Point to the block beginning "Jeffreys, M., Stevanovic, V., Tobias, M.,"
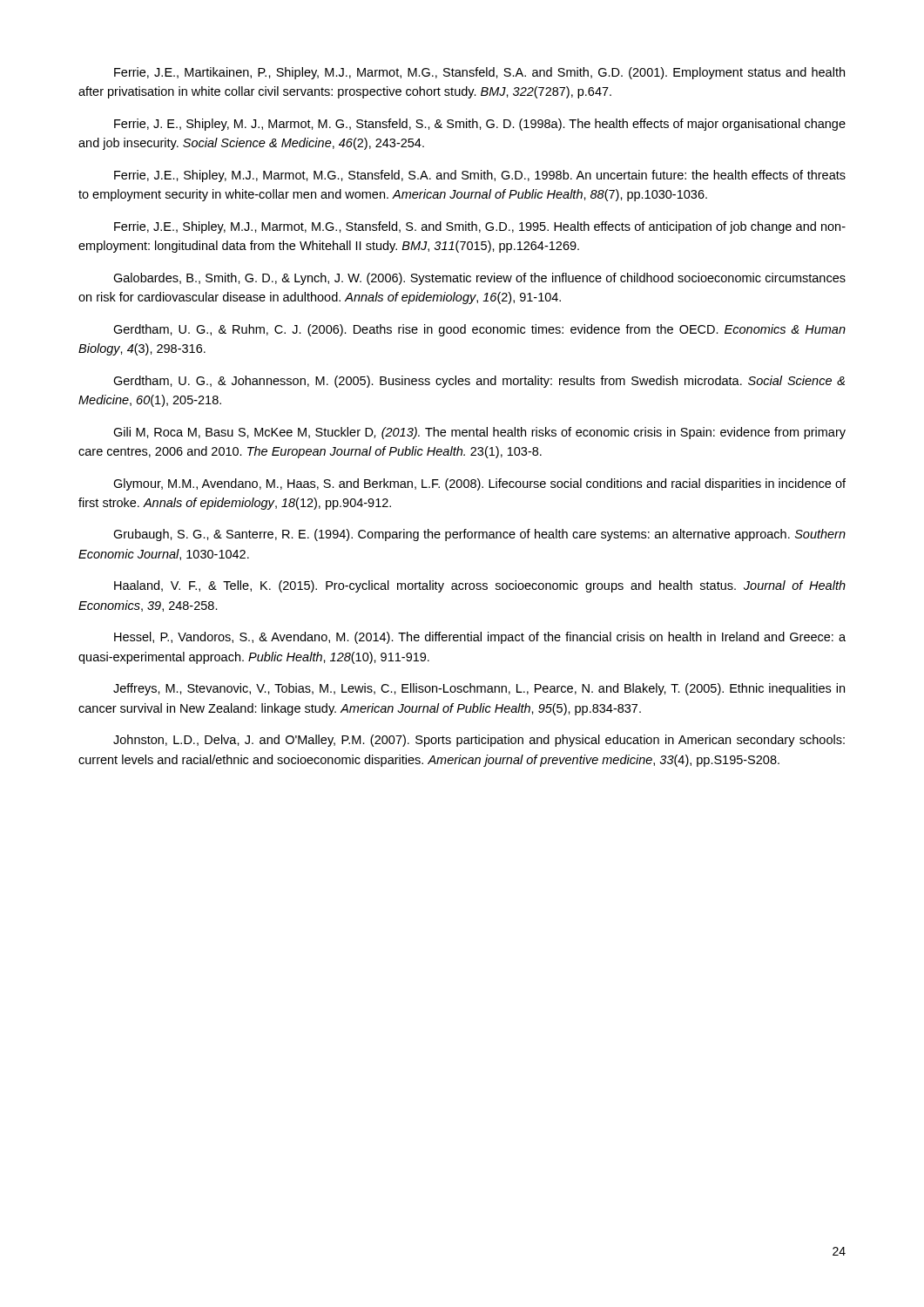The height and width of the screenshot is (1307, 924). tap(462, 698)
